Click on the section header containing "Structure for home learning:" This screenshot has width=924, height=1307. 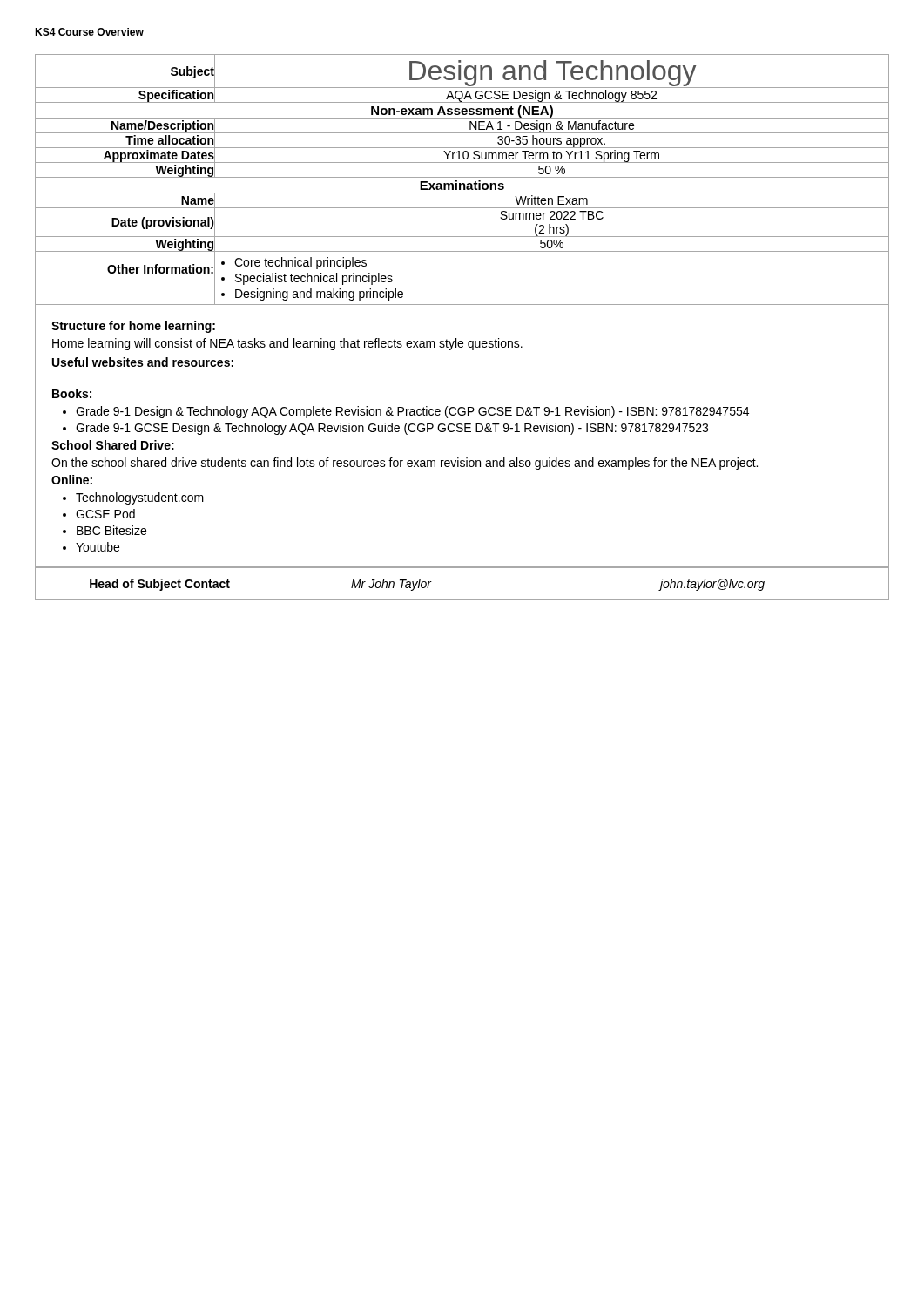tap(134, 326)
